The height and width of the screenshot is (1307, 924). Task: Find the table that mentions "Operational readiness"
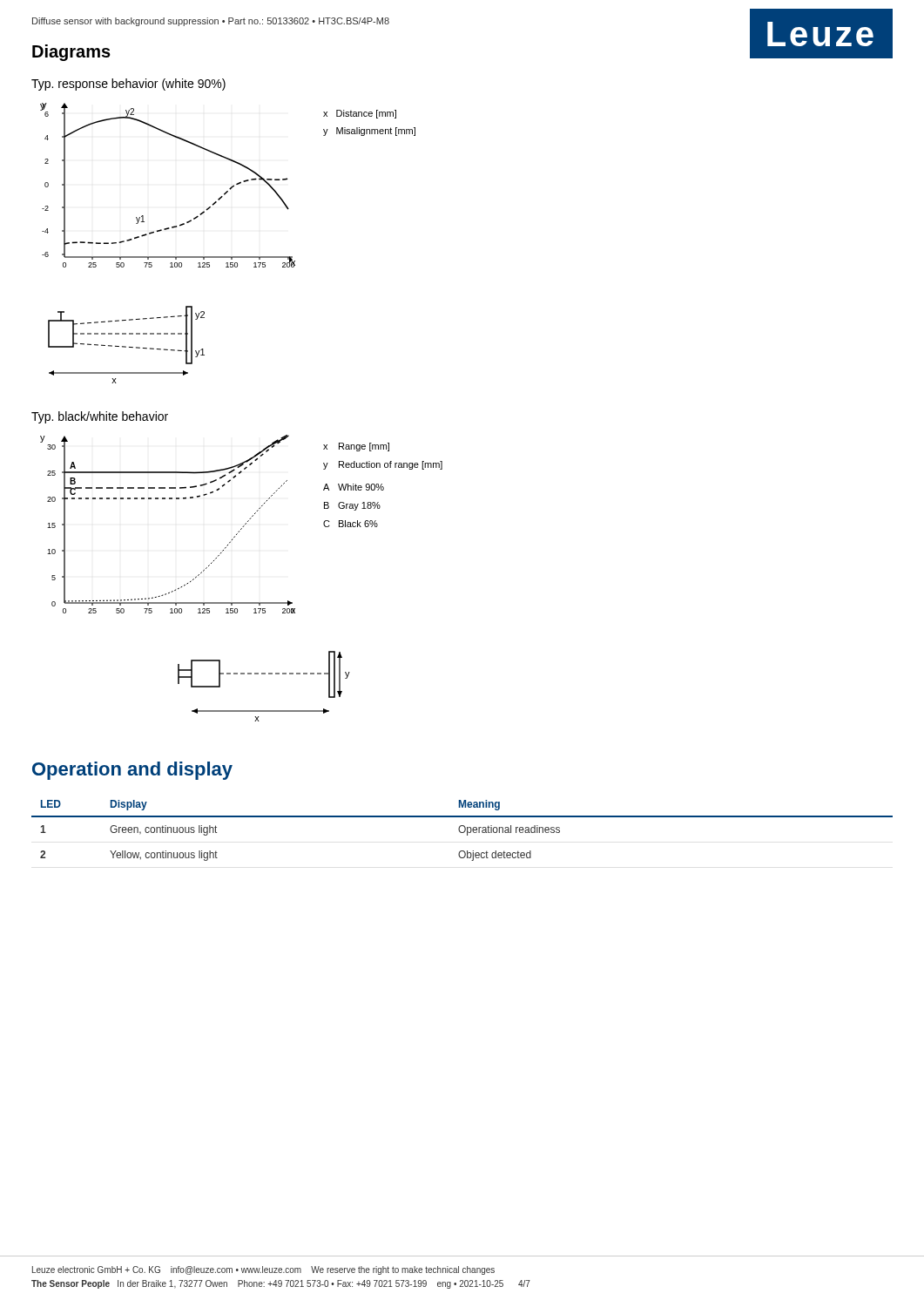click(462, 830)
